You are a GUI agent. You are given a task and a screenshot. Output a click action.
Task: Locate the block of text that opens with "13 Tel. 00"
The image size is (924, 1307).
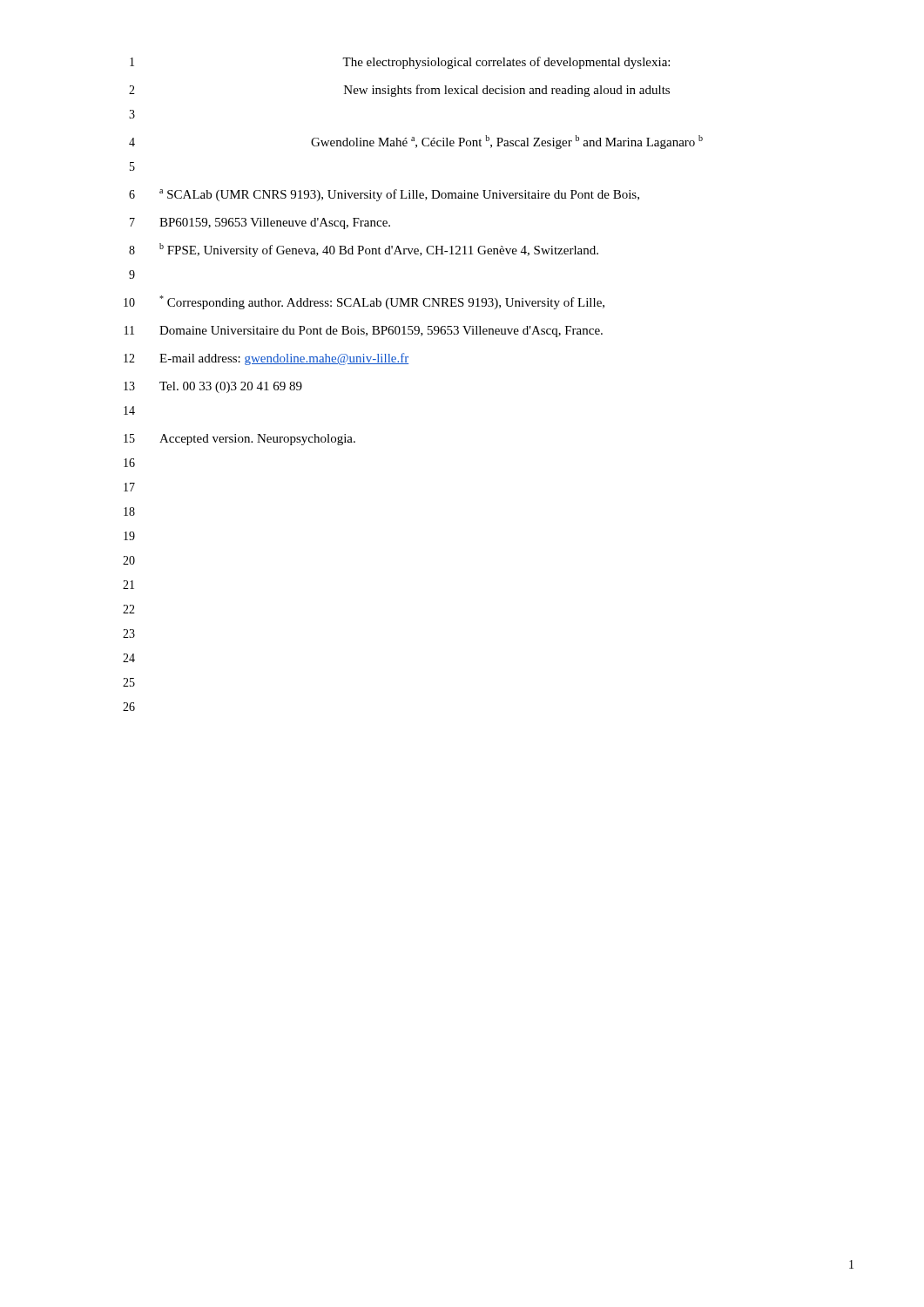[x=213, y=387]
